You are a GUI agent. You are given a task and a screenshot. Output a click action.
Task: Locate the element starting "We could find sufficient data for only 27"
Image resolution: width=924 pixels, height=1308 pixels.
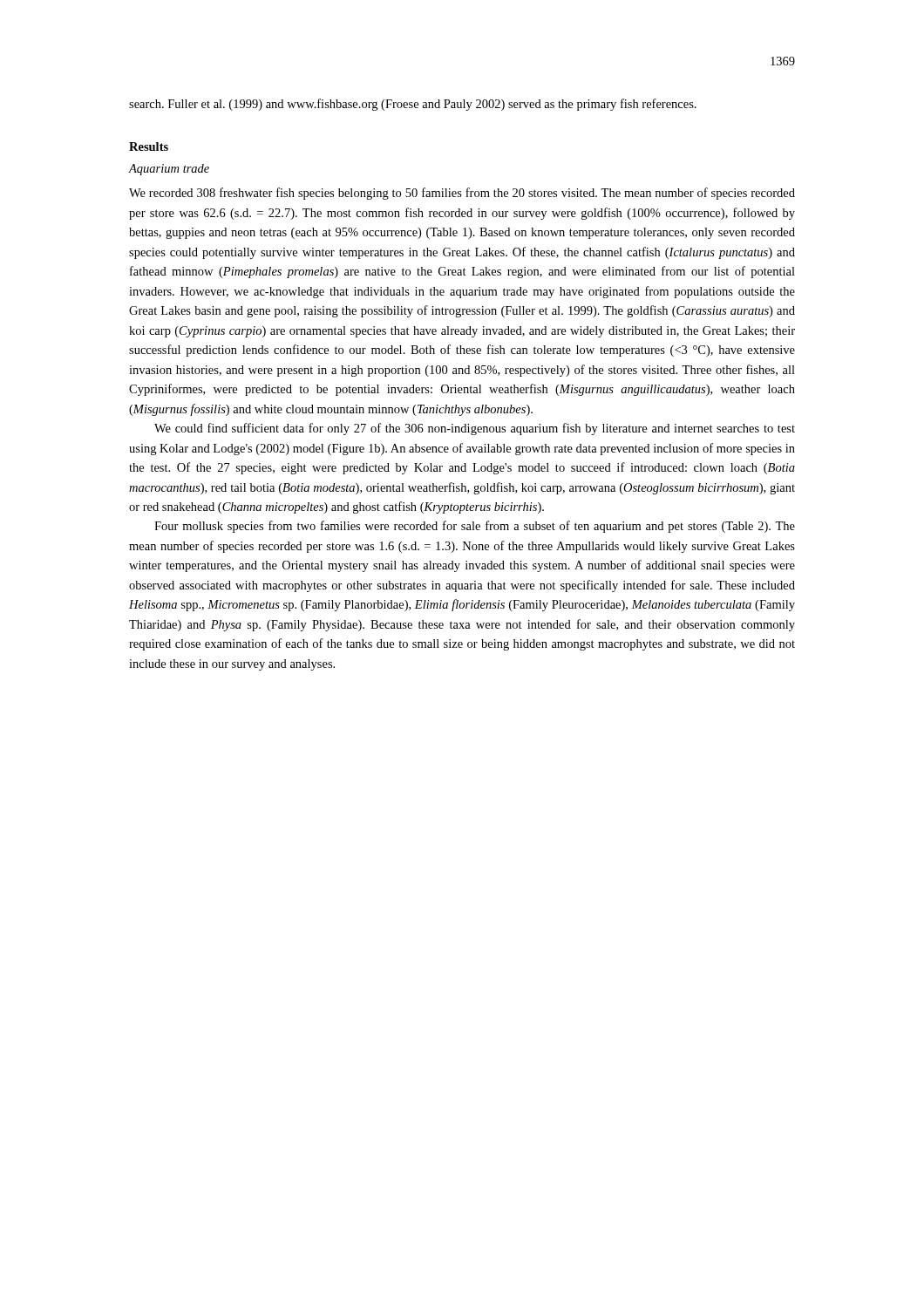(x=462, y=468)
